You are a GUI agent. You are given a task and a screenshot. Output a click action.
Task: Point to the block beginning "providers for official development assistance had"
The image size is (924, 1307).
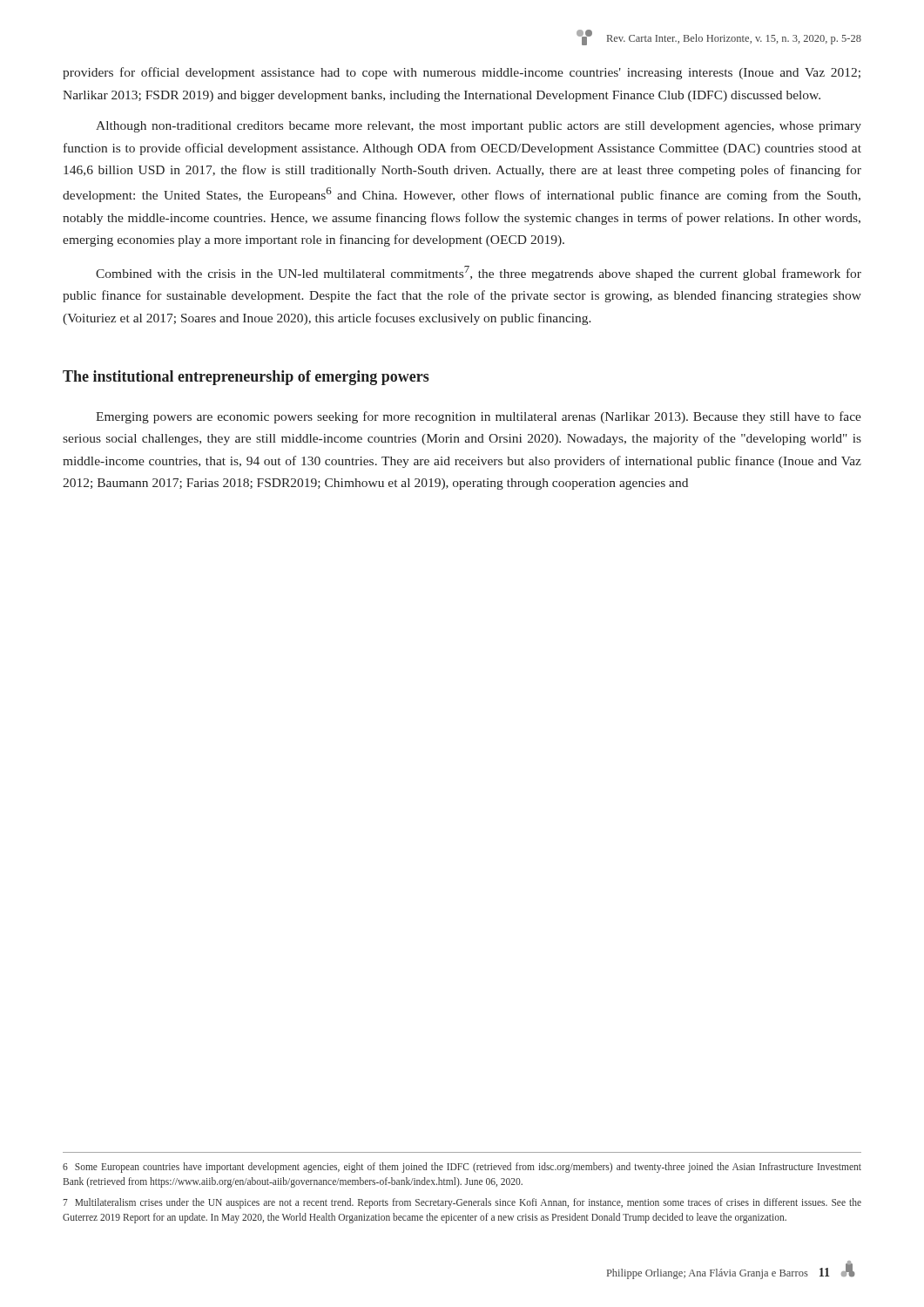(x=462, y=83)
